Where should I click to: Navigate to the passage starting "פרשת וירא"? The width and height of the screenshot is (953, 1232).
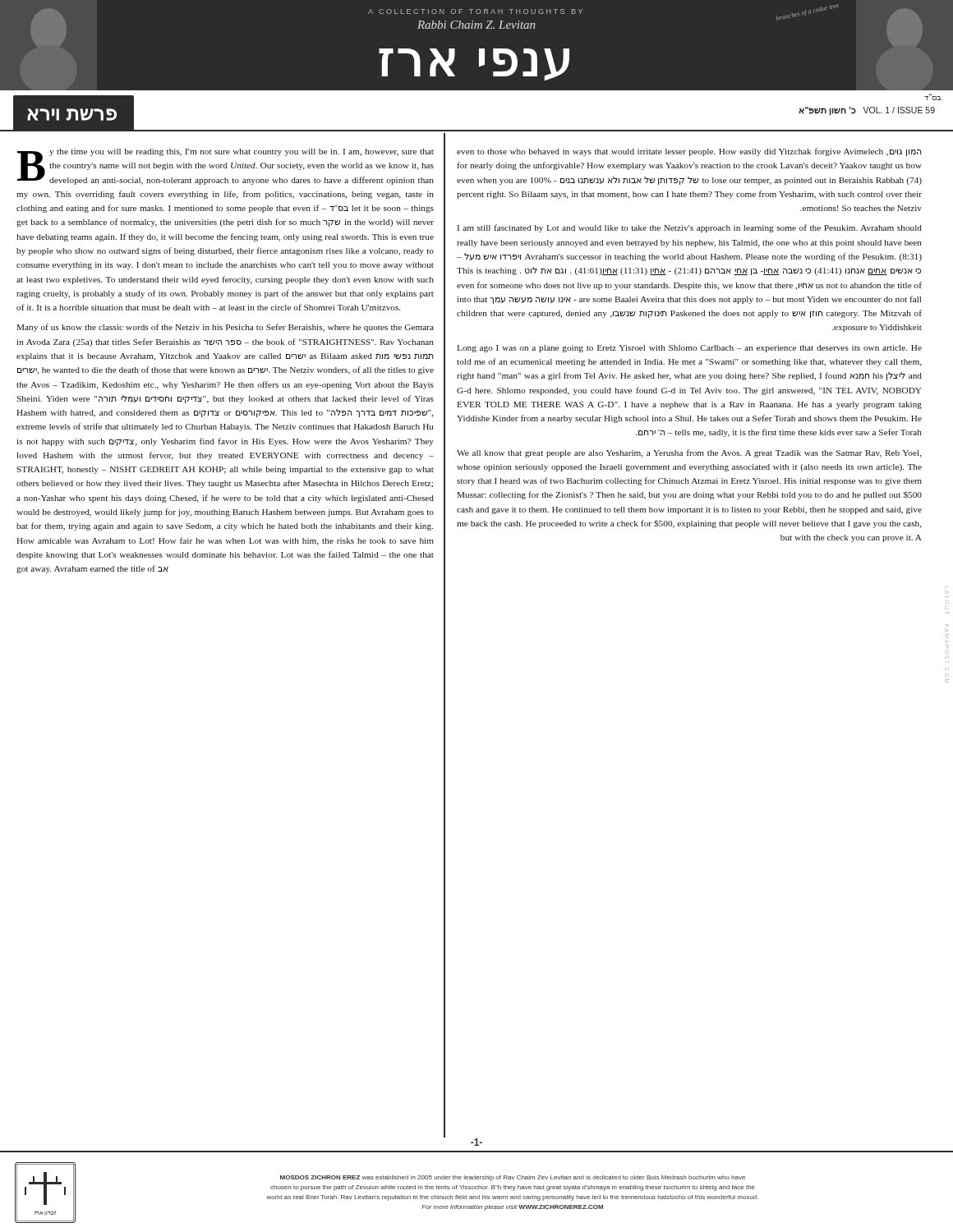(72, 113)
